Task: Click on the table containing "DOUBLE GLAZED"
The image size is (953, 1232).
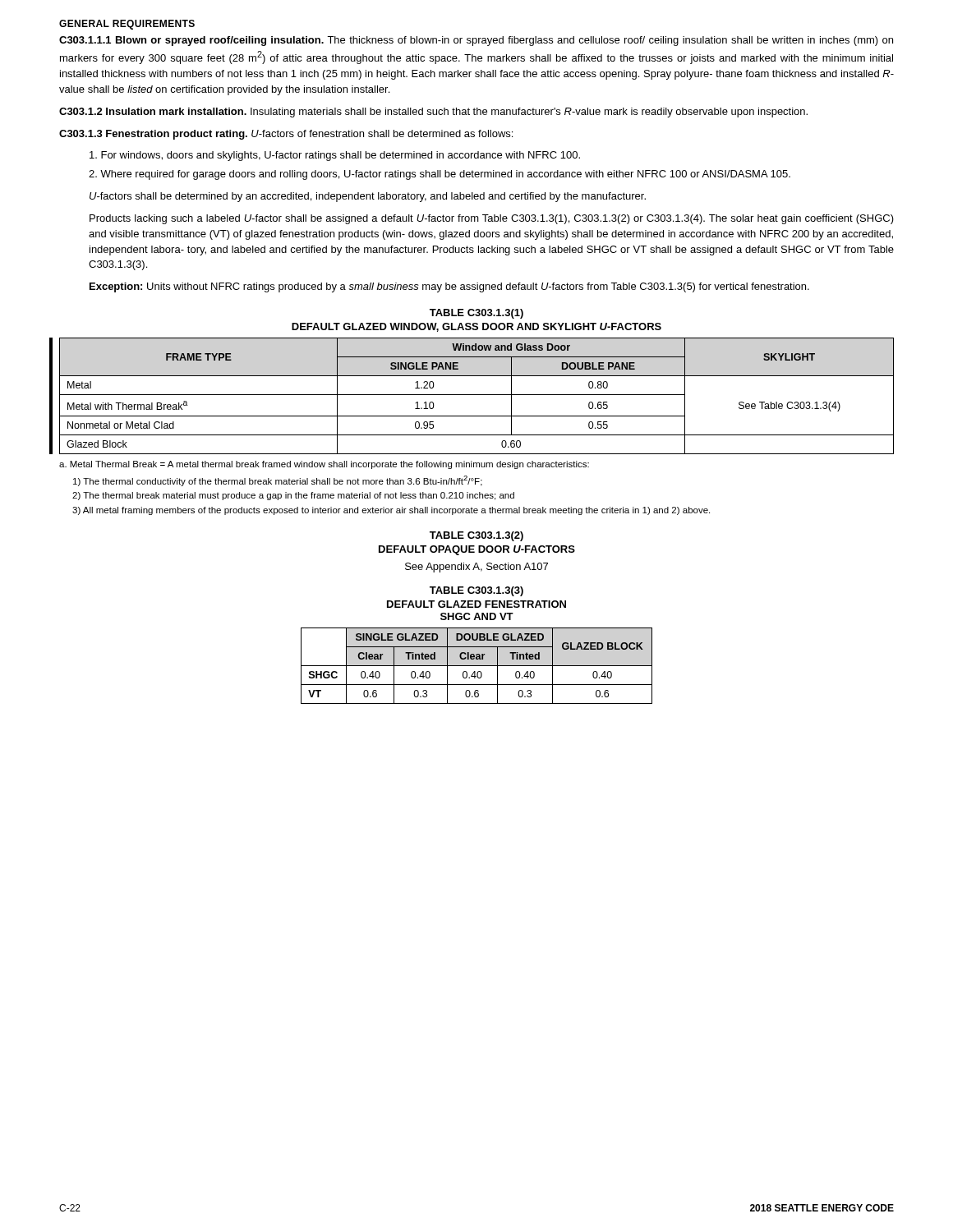Action: tap(476, 666)
